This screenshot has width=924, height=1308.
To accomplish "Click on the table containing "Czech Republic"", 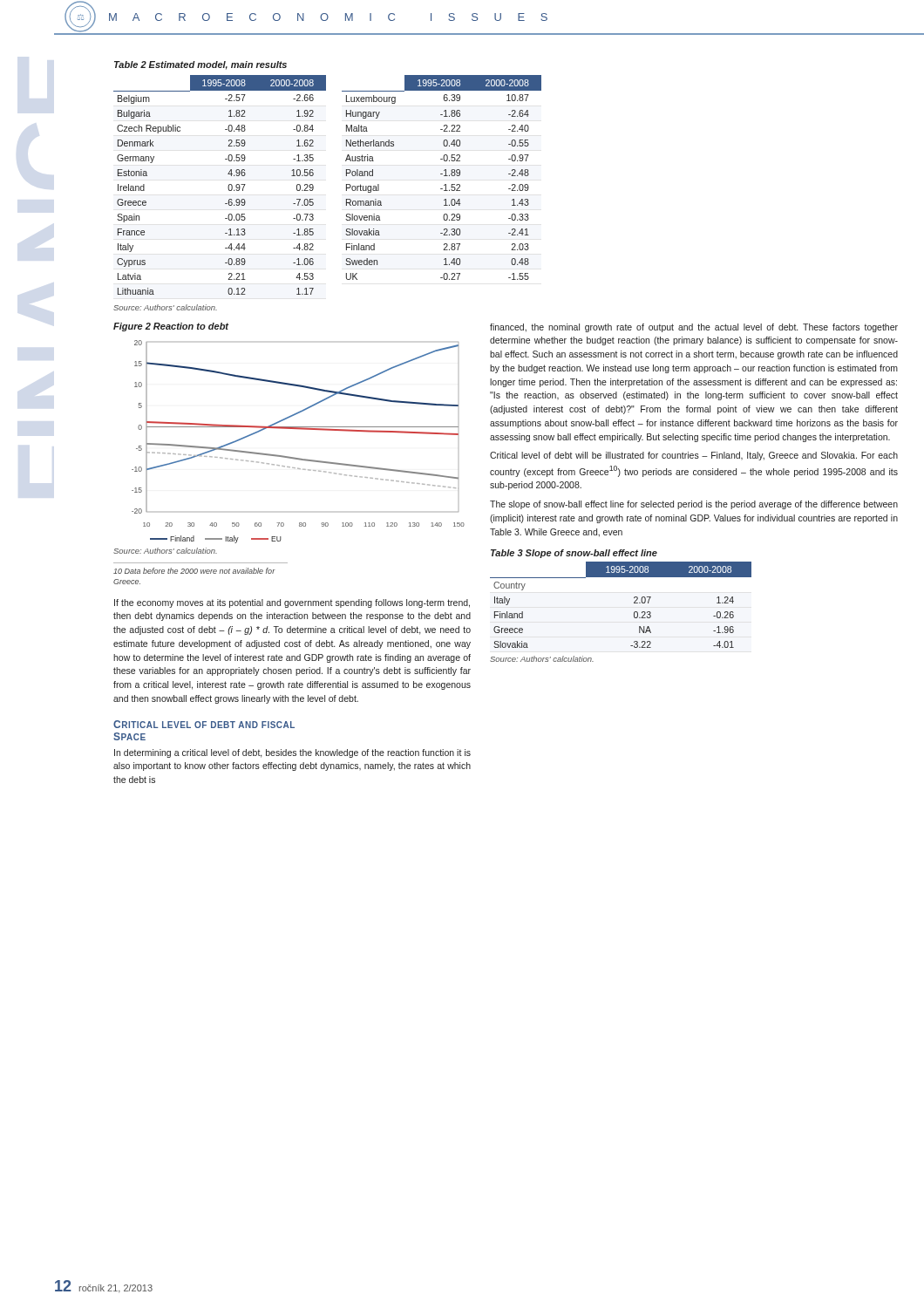I will point(220,187).
